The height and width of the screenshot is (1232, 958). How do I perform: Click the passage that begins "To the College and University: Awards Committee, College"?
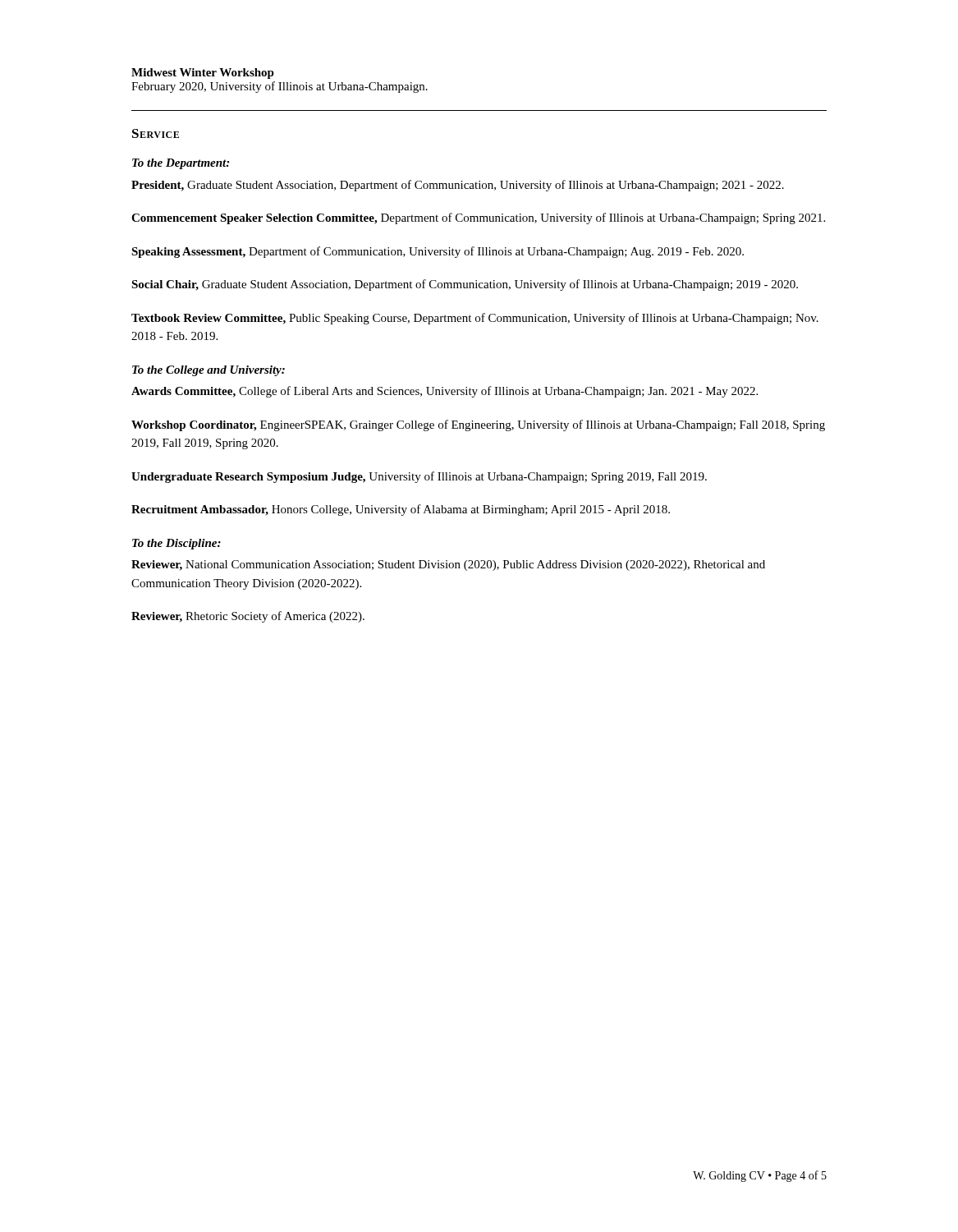pos(479,379)
